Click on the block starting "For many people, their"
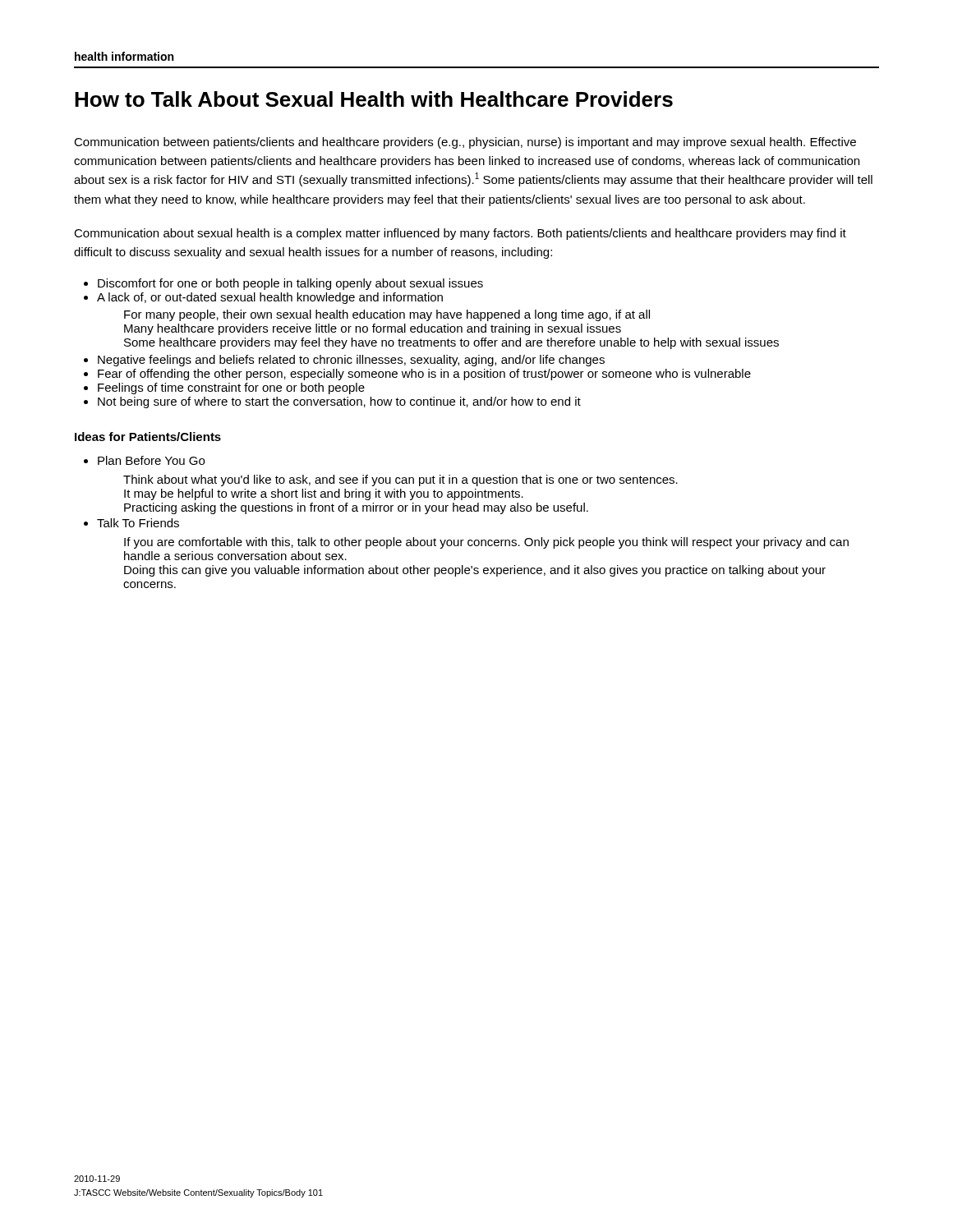953x1232 pixels. pos(501,314)
